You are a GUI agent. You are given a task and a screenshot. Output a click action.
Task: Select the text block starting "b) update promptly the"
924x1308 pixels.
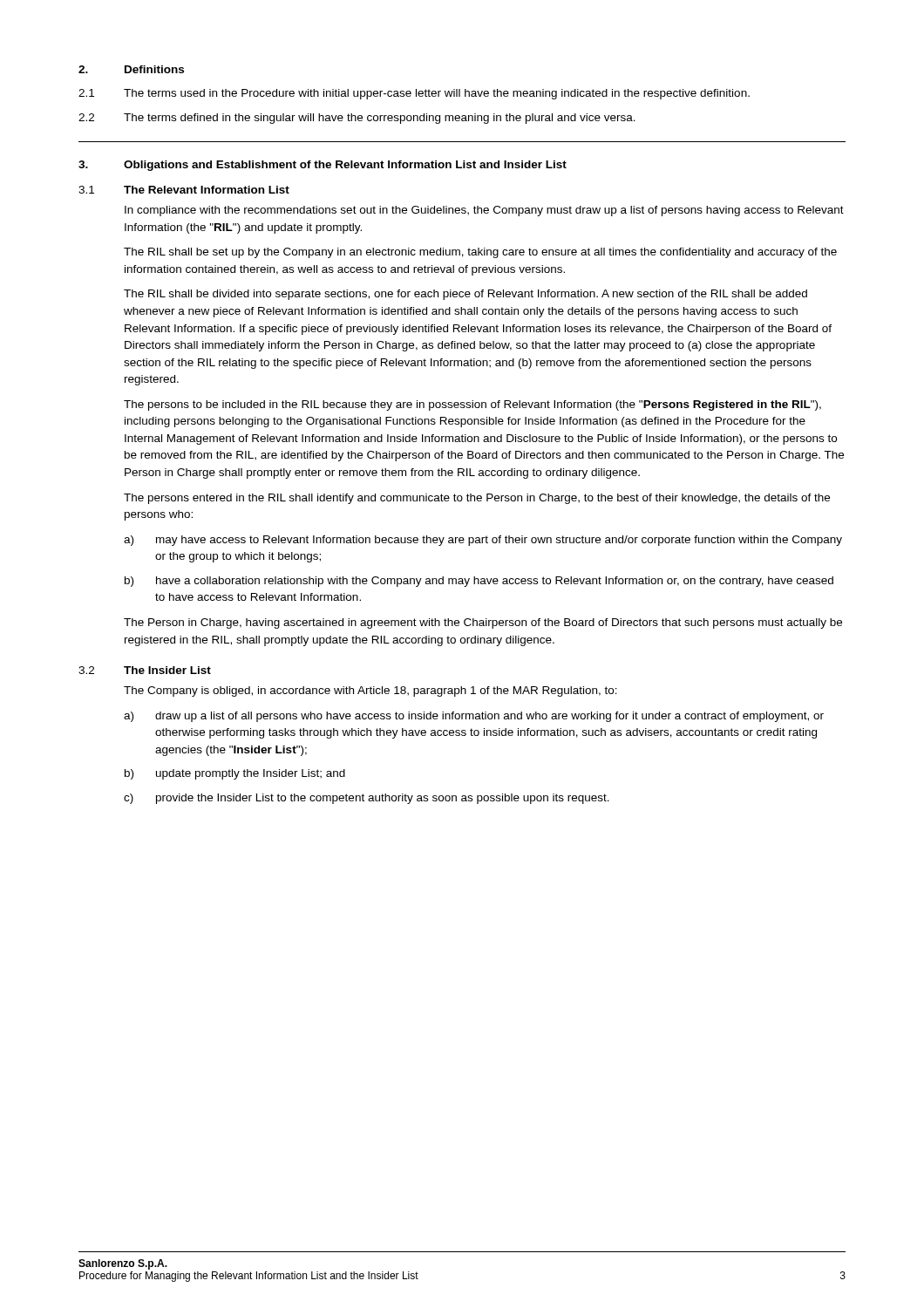[x=235, y=774]
